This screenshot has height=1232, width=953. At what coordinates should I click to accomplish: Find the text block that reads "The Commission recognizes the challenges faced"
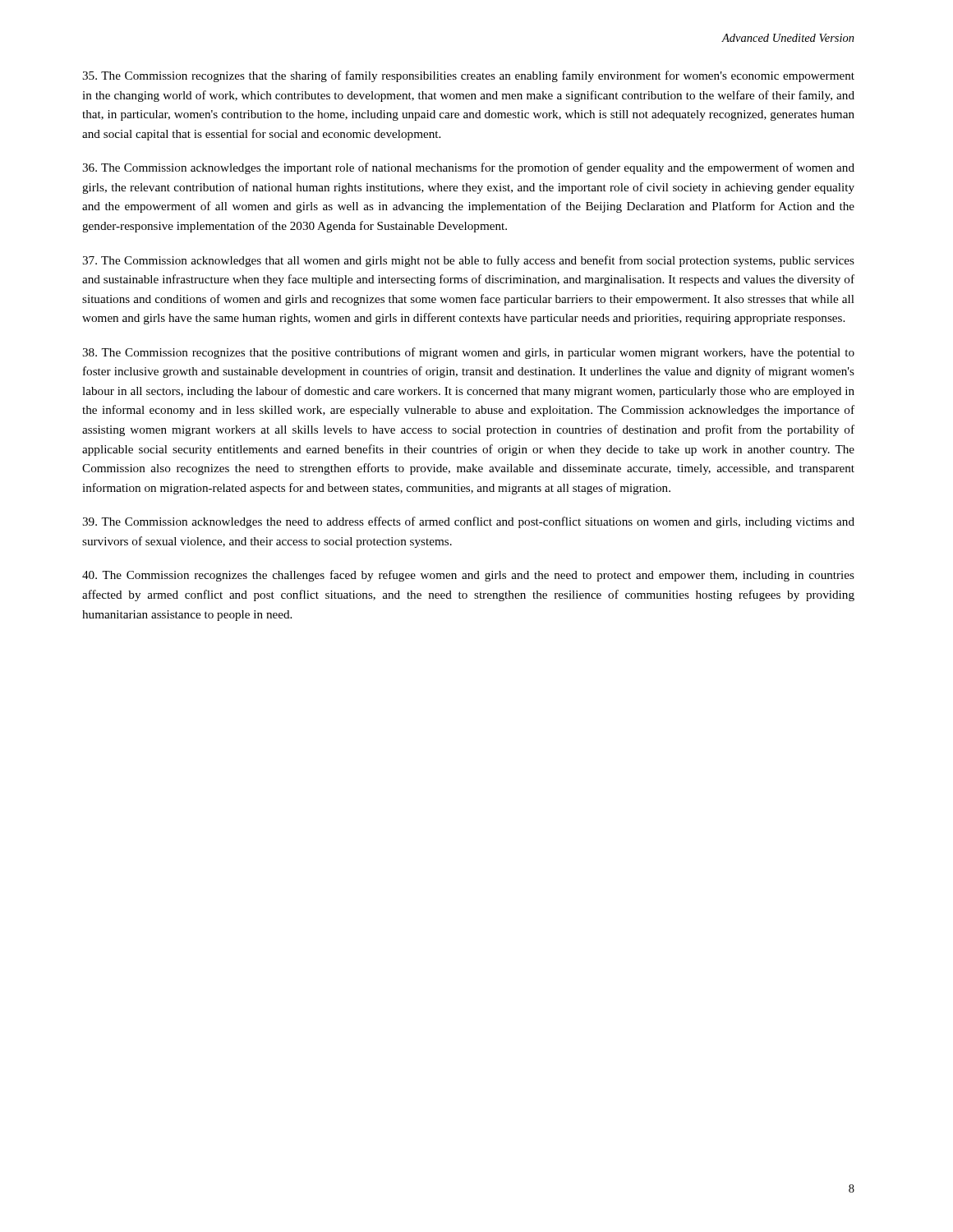[468, 594]
